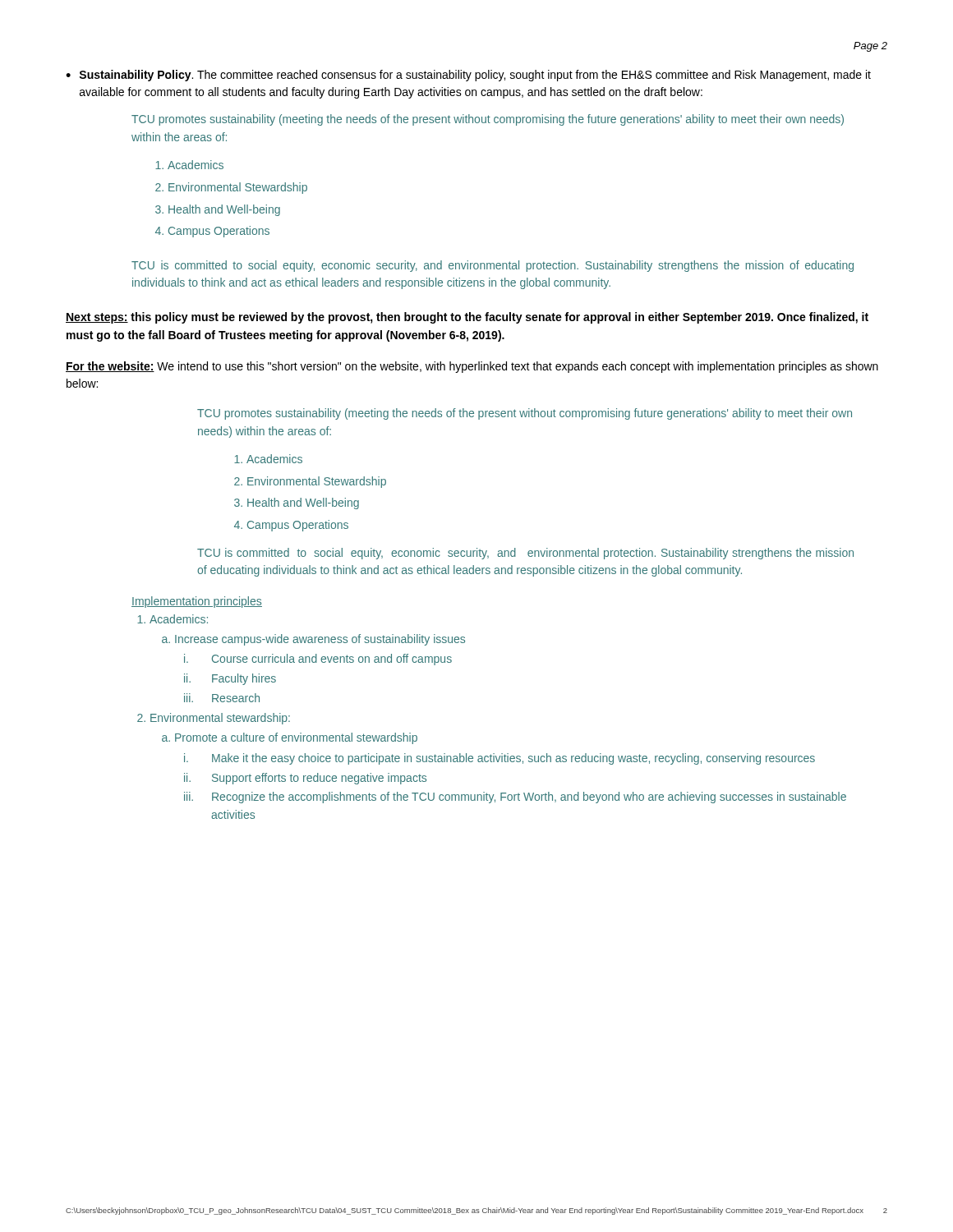Locate the passage starting "• Sustainability Policy. The"
Screen dimensions: 1232x953
pos(476,84)
